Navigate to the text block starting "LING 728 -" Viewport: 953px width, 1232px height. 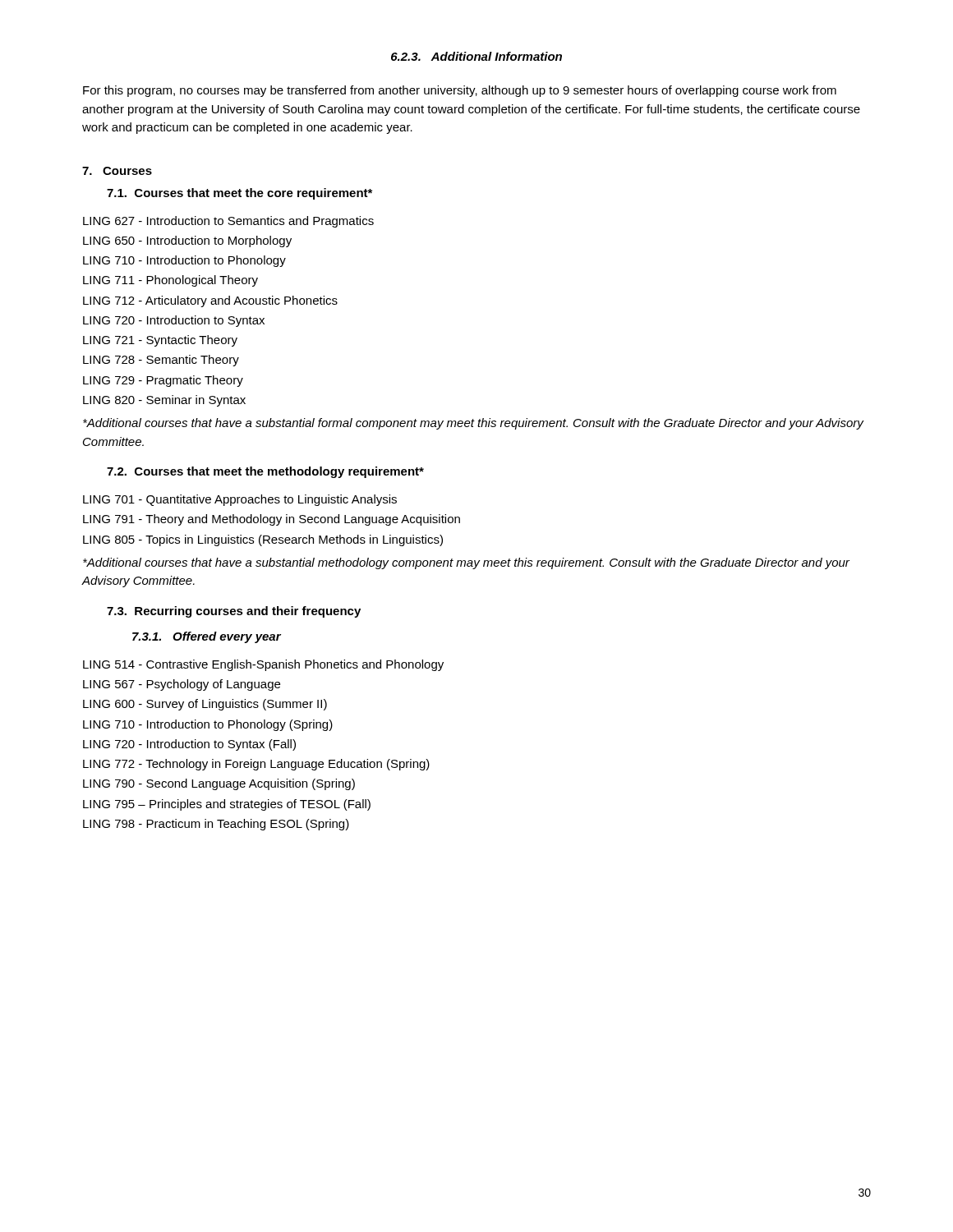(x=160, y=360)
